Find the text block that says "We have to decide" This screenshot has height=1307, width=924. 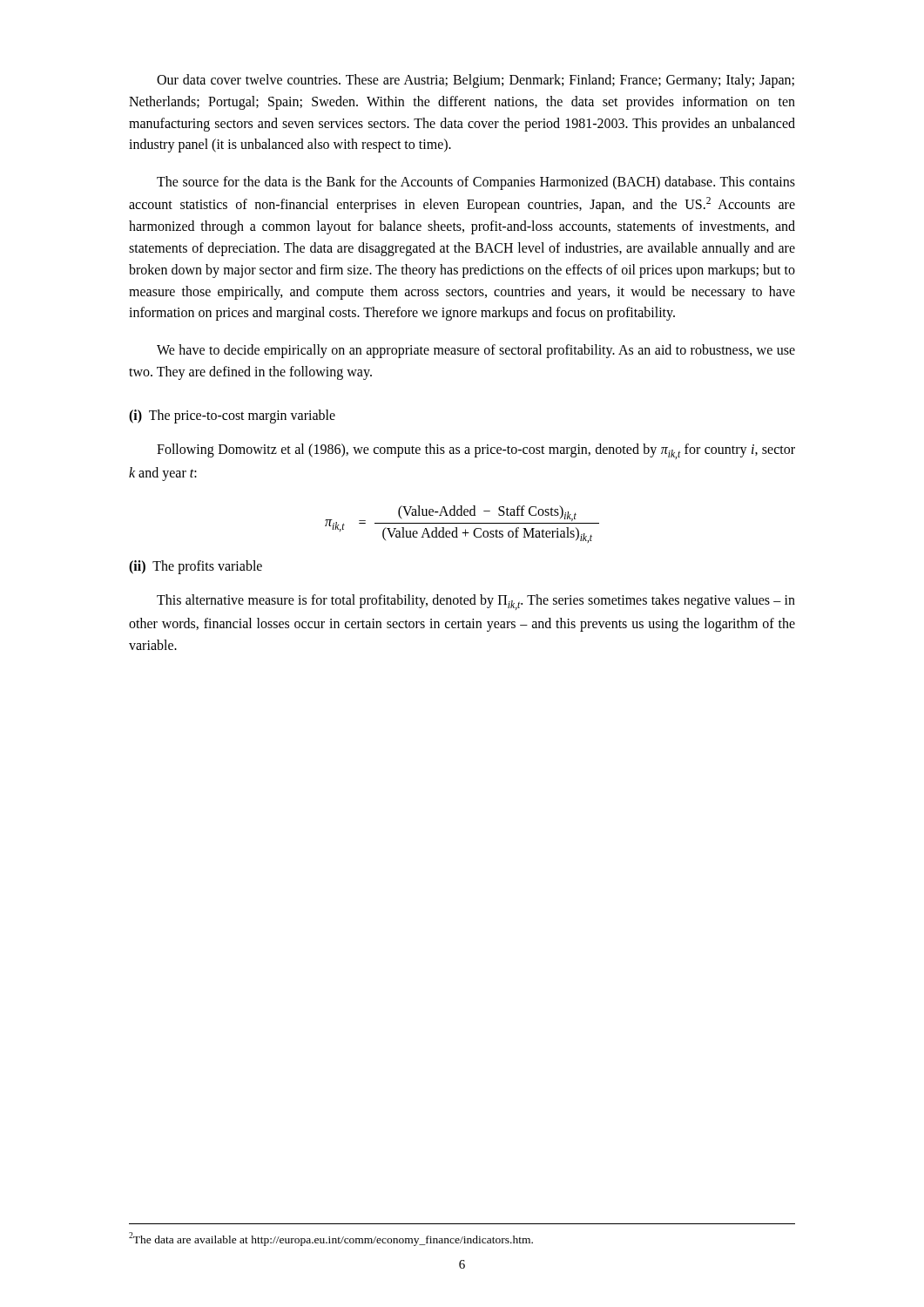462,361
